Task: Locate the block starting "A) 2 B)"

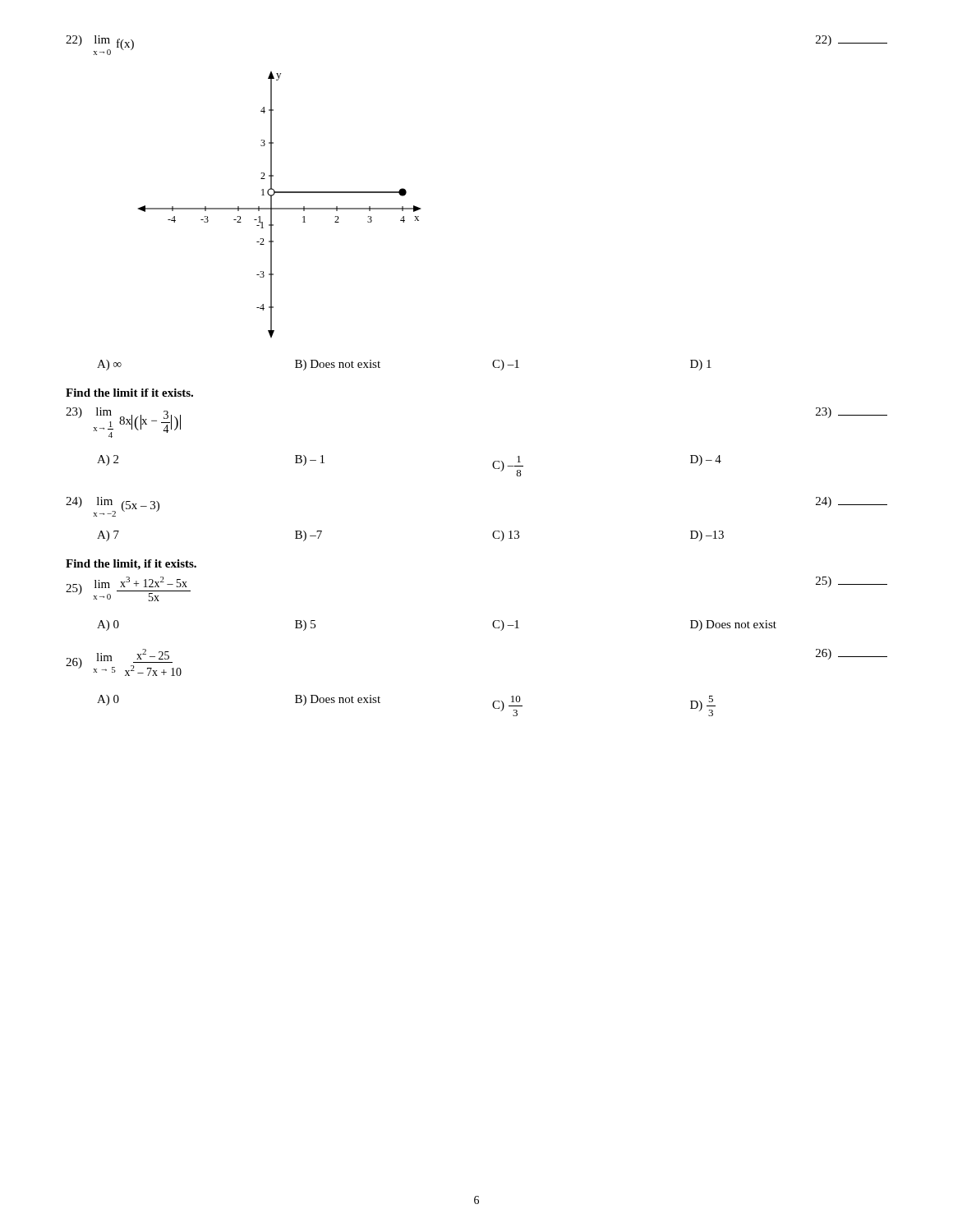Action: 492,466
